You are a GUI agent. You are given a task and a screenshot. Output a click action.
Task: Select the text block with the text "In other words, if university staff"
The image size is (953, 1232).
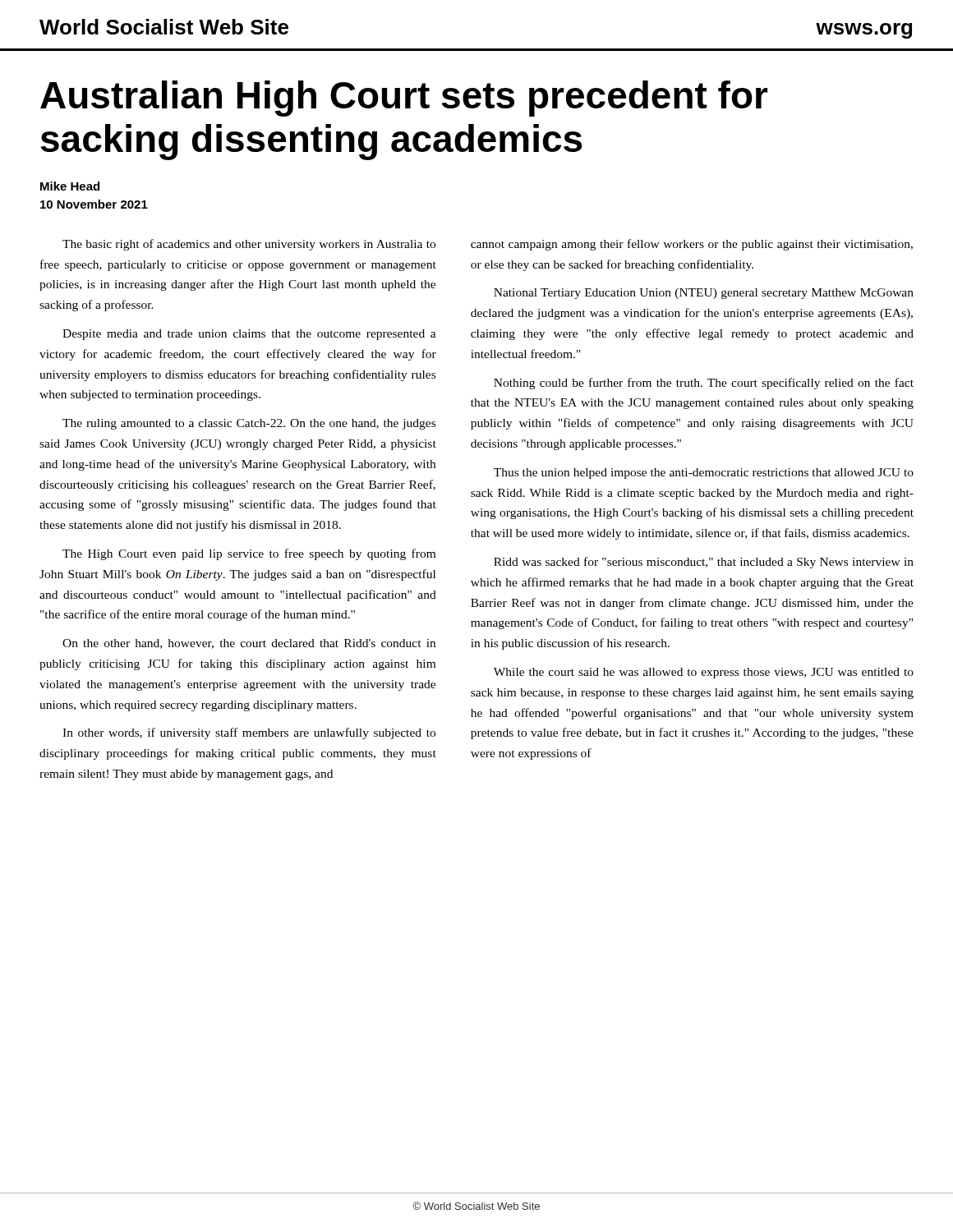(238, 754)
